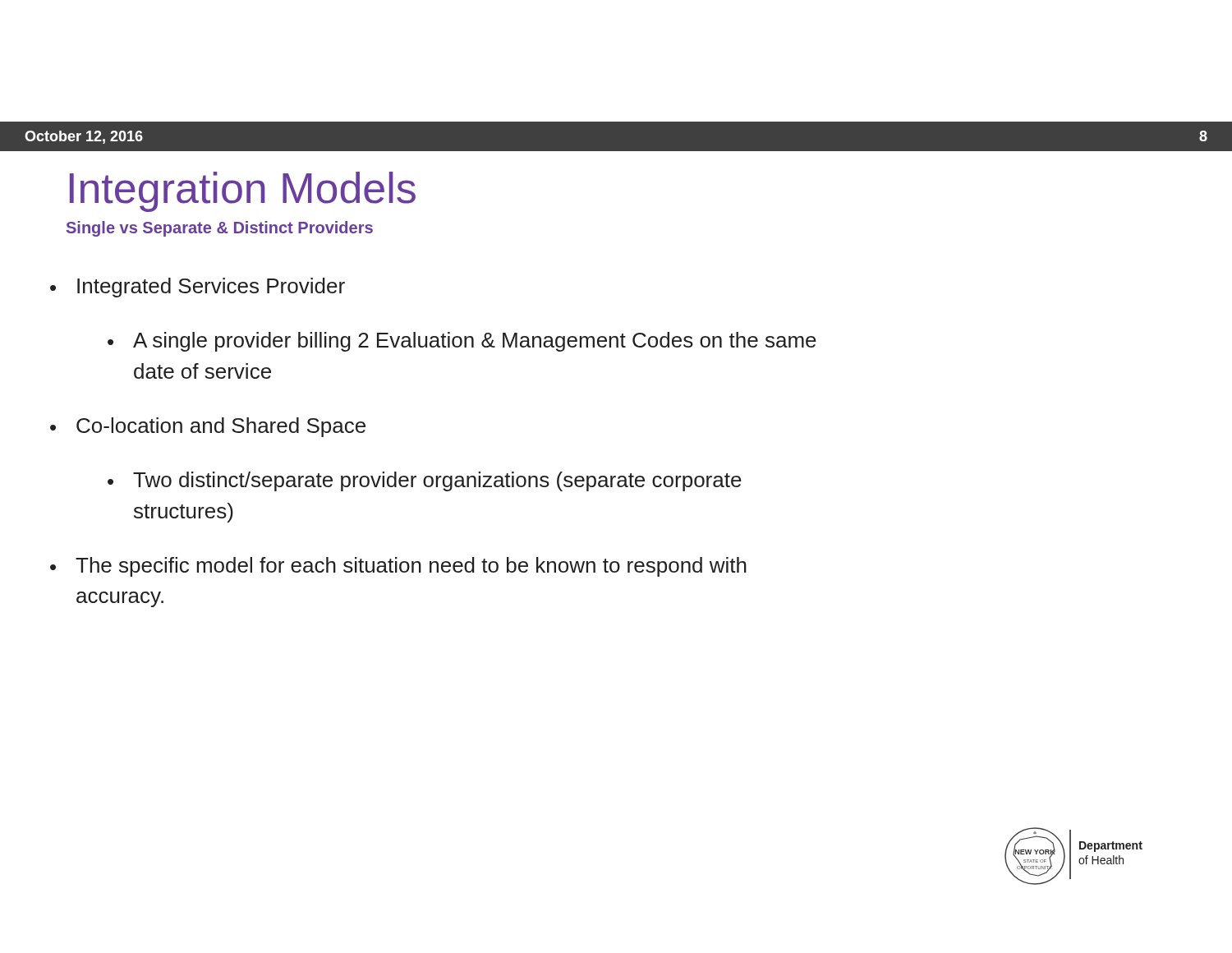Select the list item that reads "• A single"
The height and width of the screenshot is (953, 1232).
462,357
